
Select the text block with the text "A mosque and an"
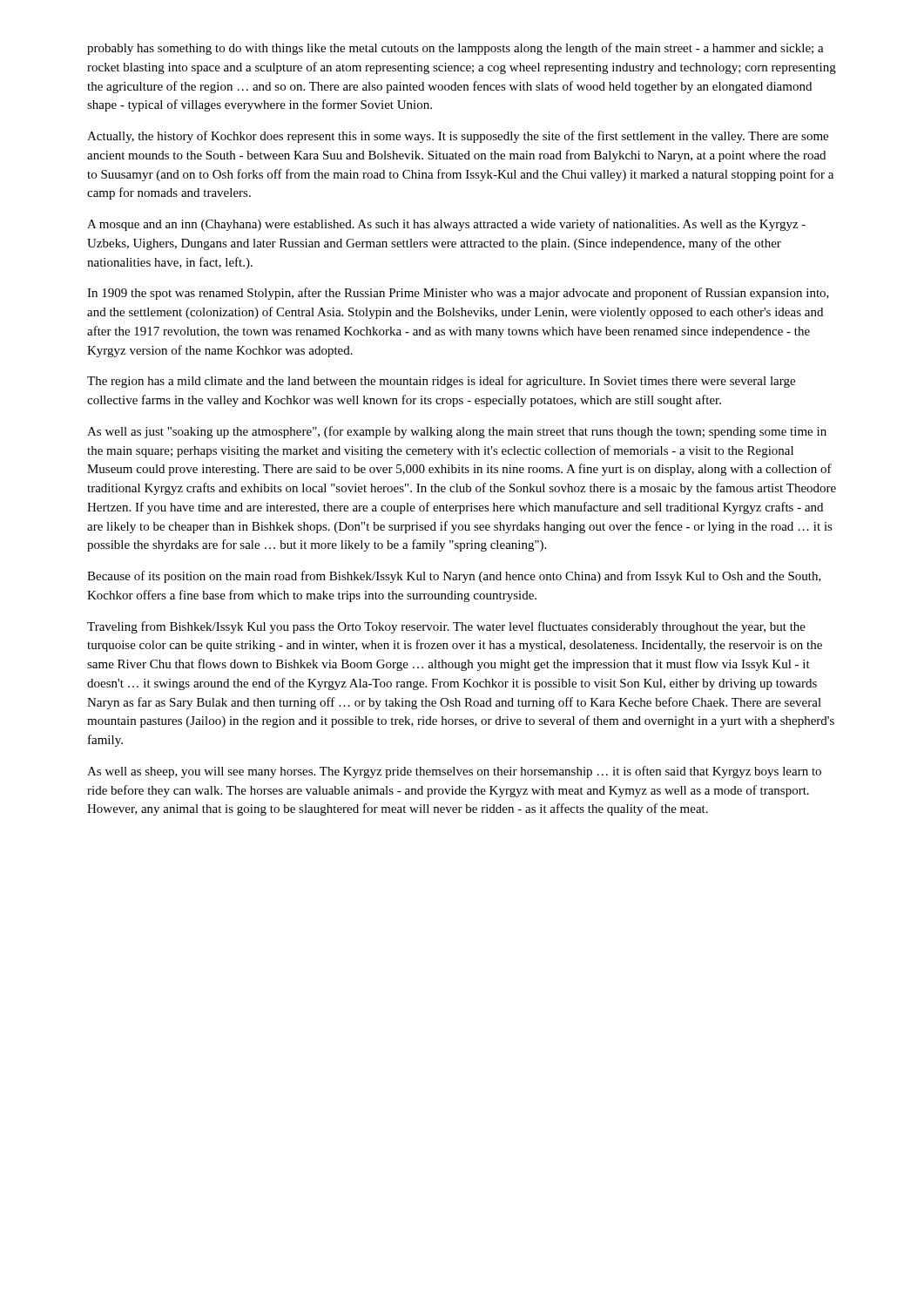pos(446,243)
